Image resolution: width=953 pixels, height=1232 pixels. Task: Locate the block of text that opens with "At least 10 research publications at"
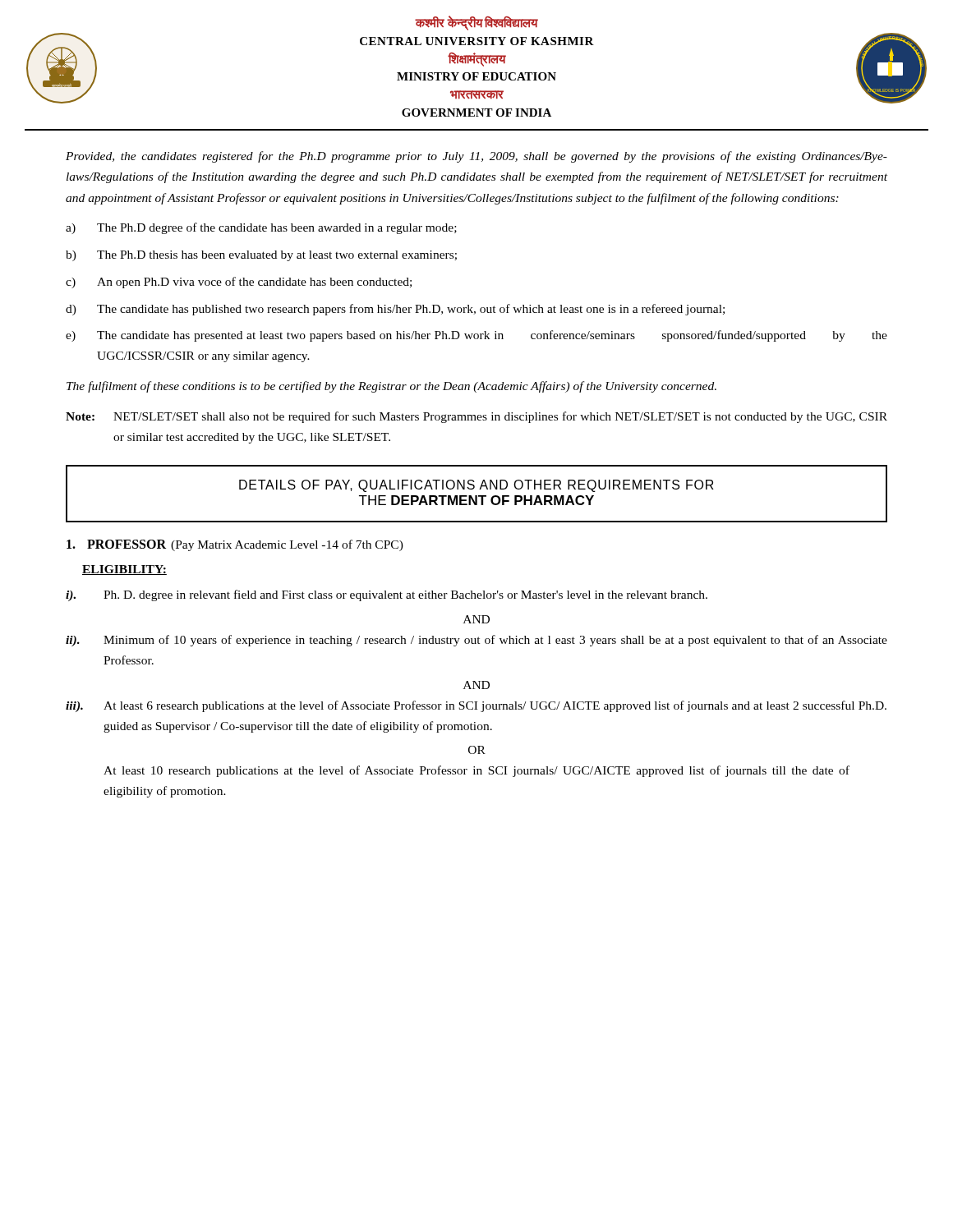476,780
